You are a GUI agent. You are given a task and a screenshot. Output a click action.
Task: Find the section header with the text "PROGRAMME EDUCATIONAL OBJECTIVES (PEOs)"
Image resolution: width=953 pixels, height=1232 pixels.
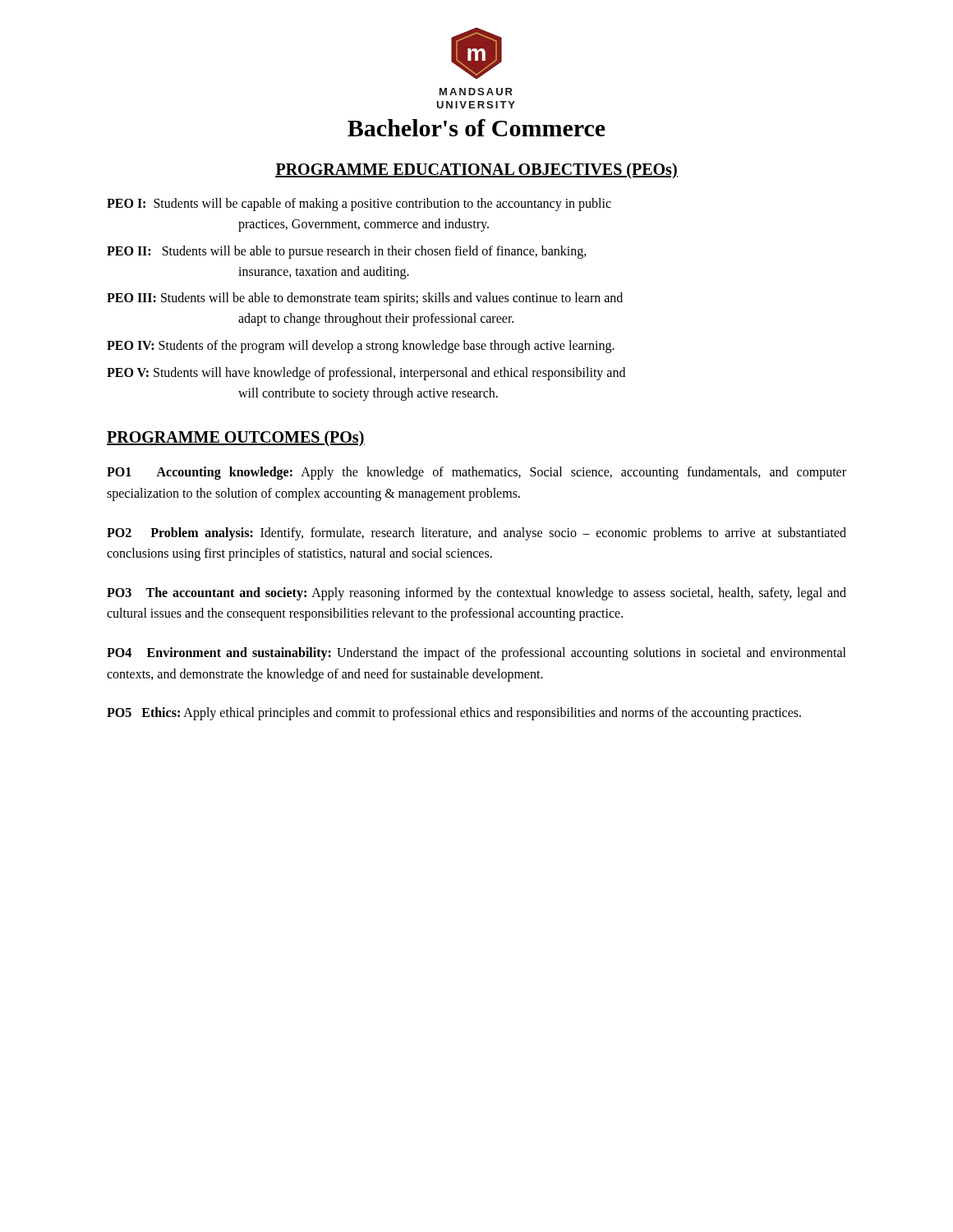[x=476, y=169]
